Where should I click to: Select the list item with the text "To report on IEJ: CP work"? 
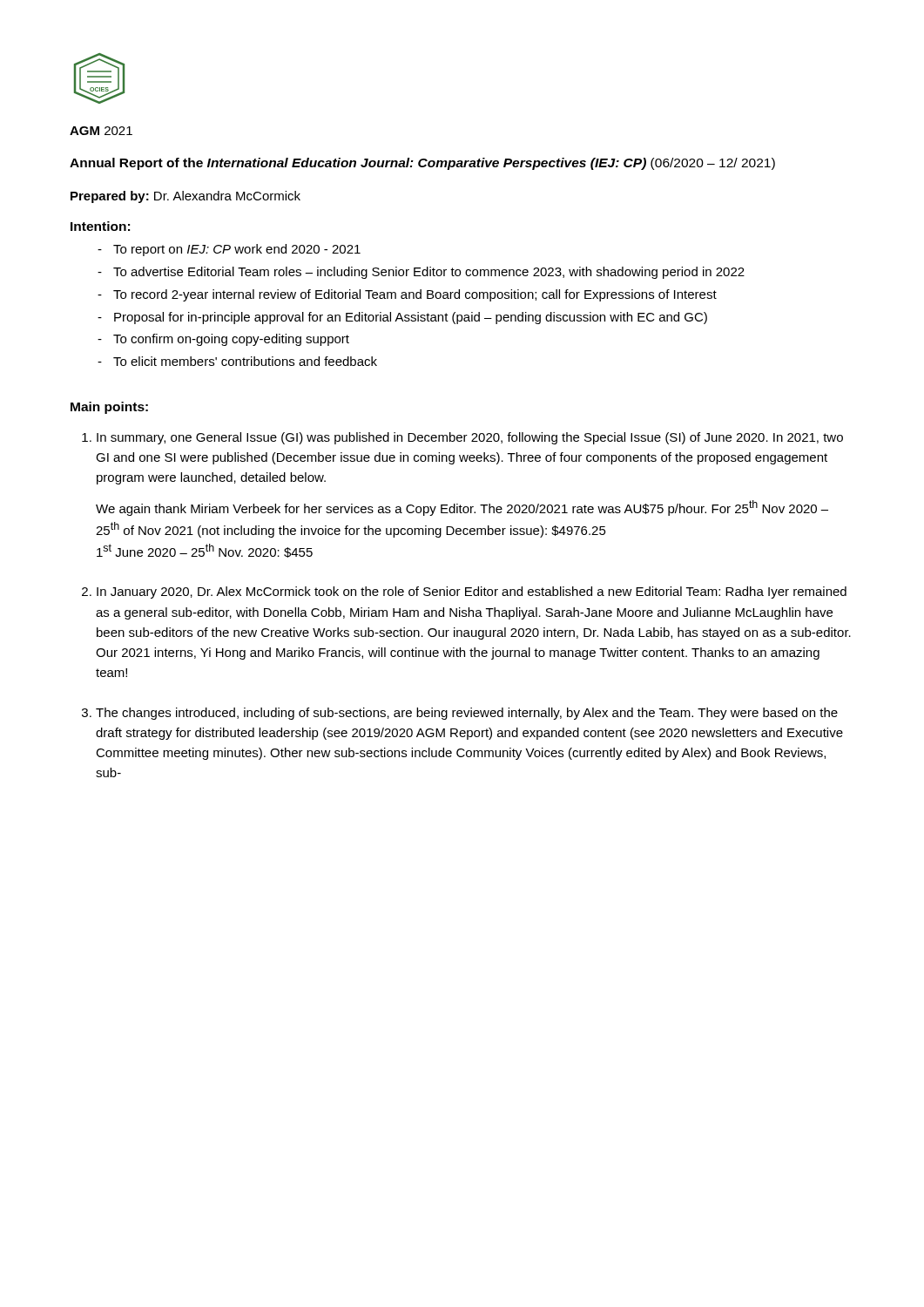[x=237, y=249]
